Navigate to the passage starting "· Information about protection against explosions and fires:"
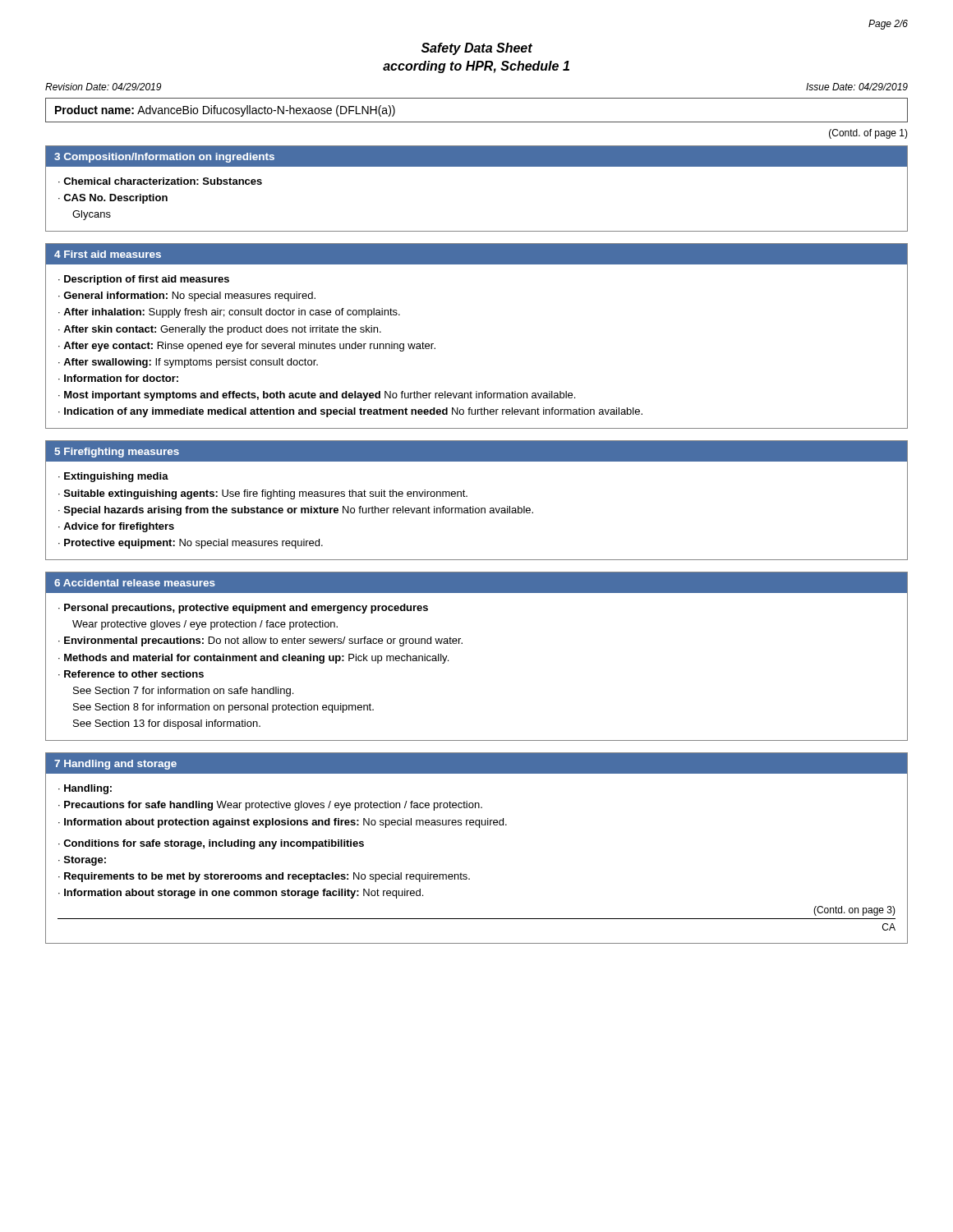 [282, 821]
